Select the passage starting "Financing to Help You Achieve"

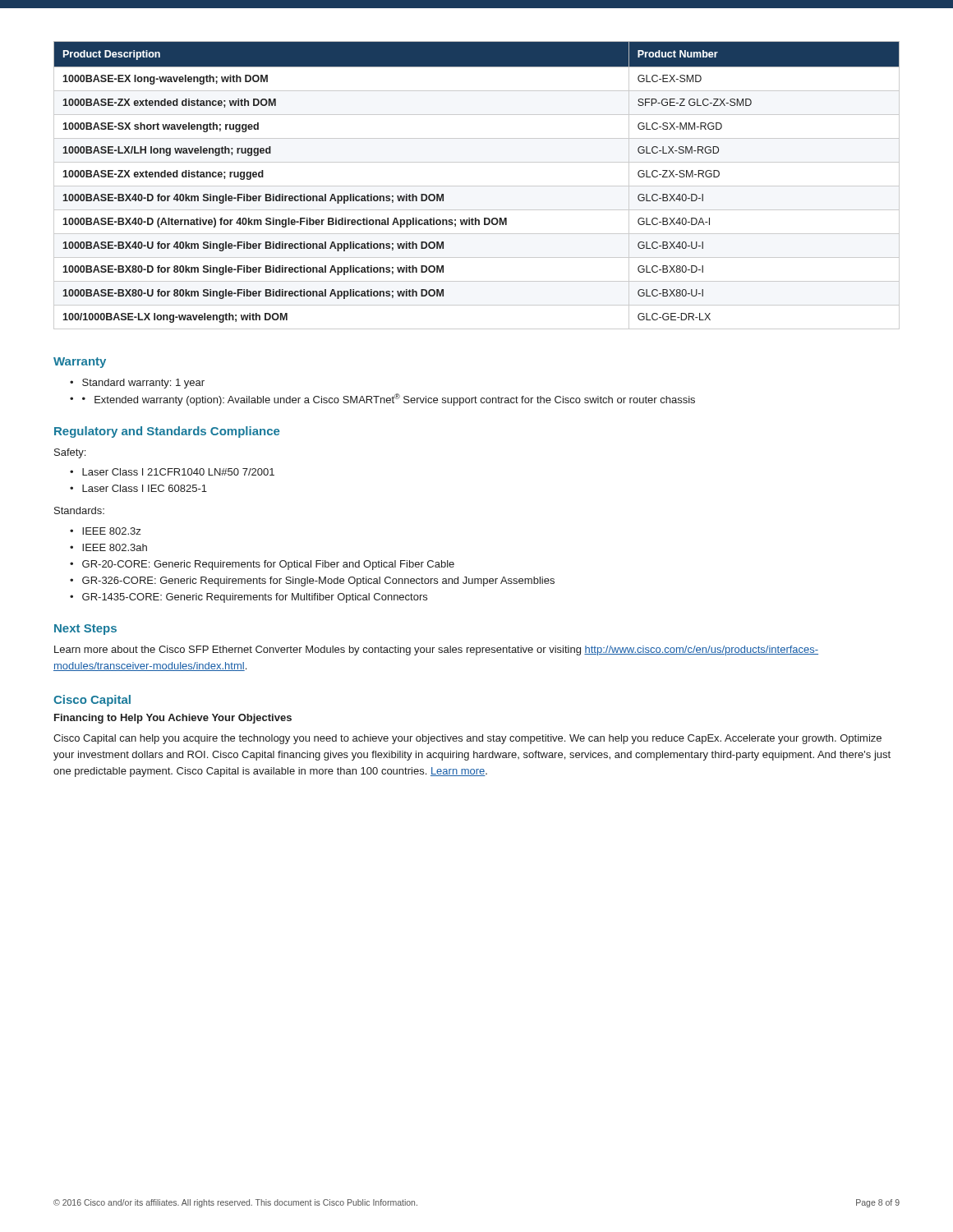[x=173, y=717]
